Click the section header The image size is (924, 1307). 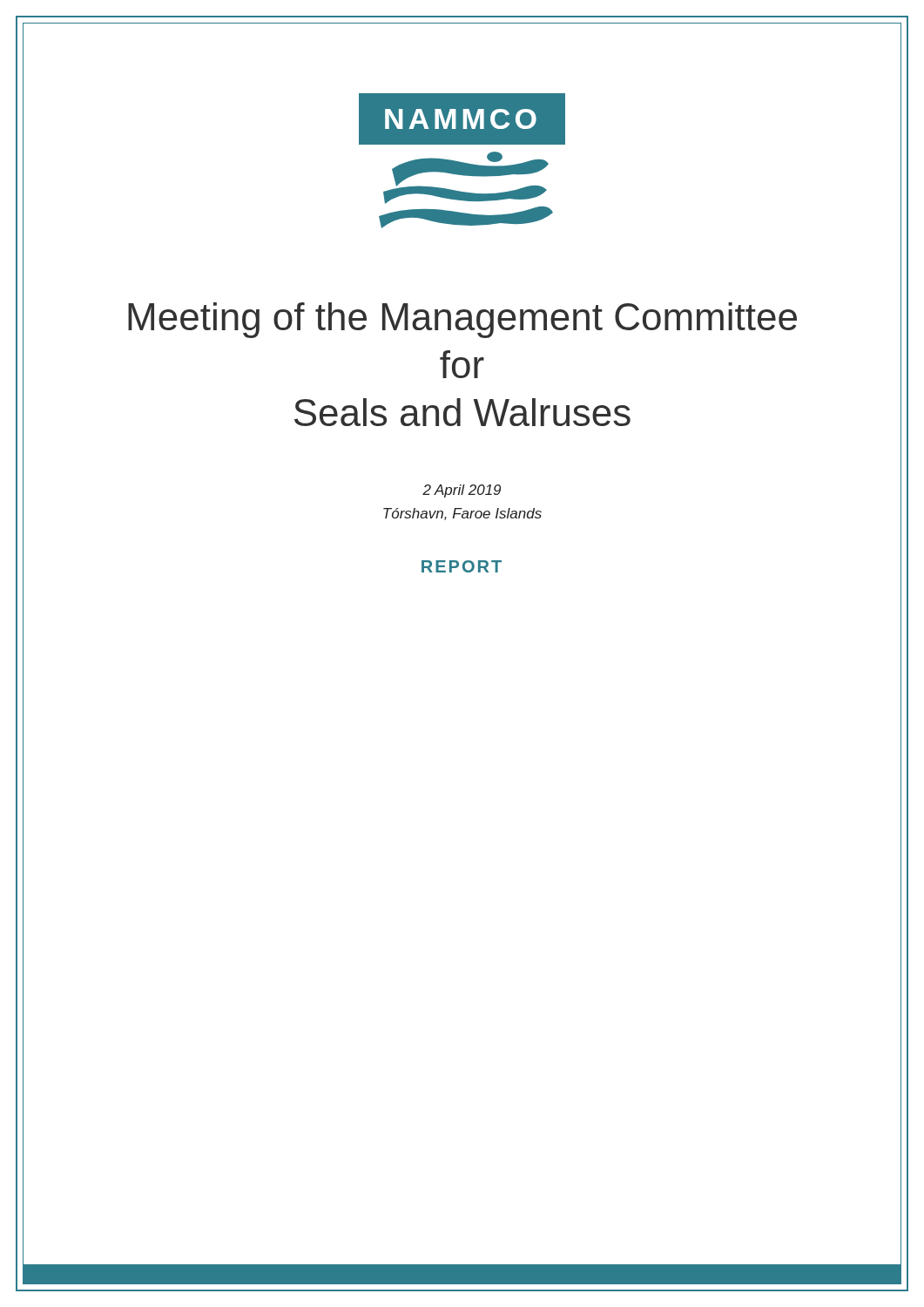pyautogui.click(x=462, y=567)
